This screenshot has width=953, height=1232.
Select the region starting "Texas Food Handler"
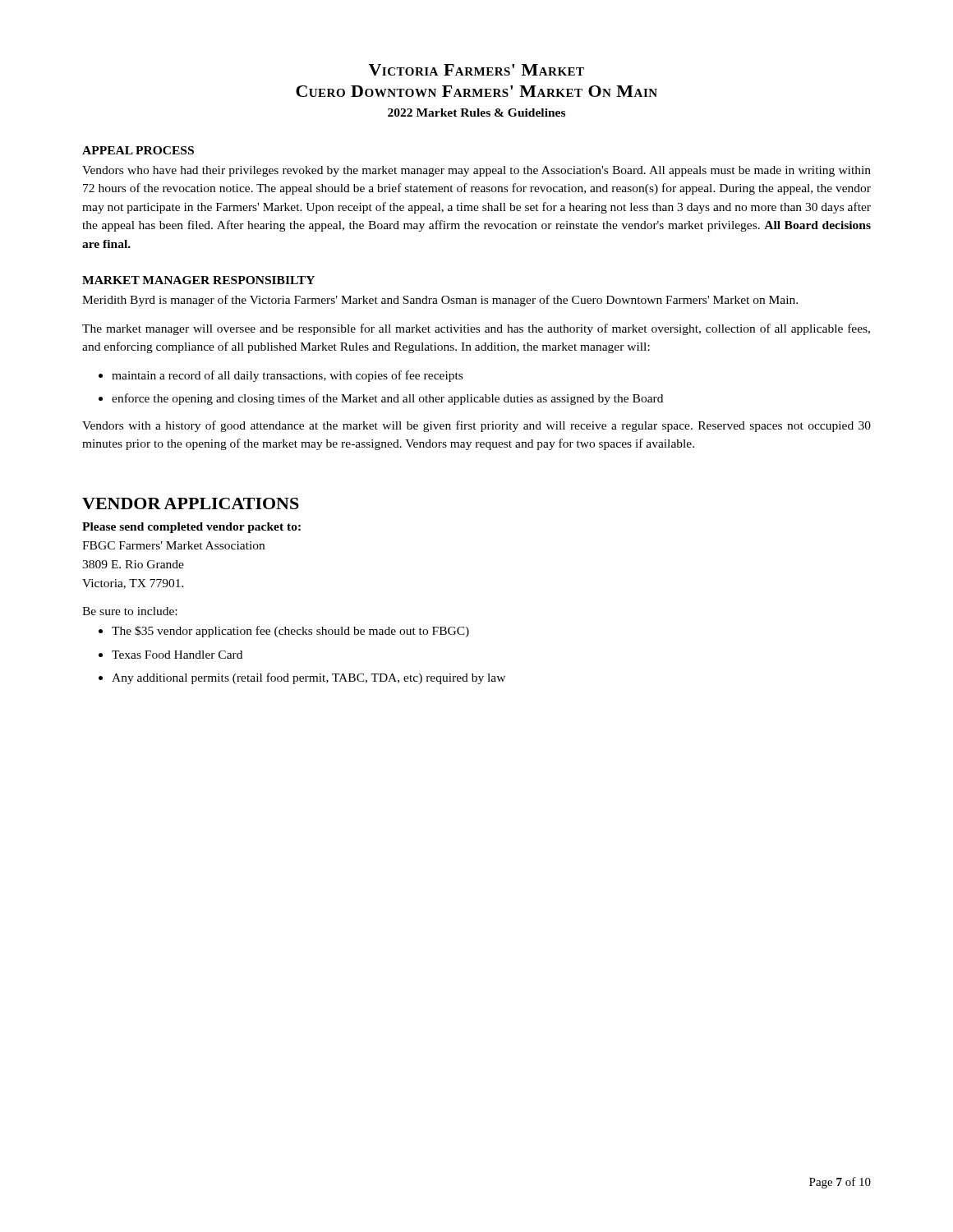coord(177,654)
